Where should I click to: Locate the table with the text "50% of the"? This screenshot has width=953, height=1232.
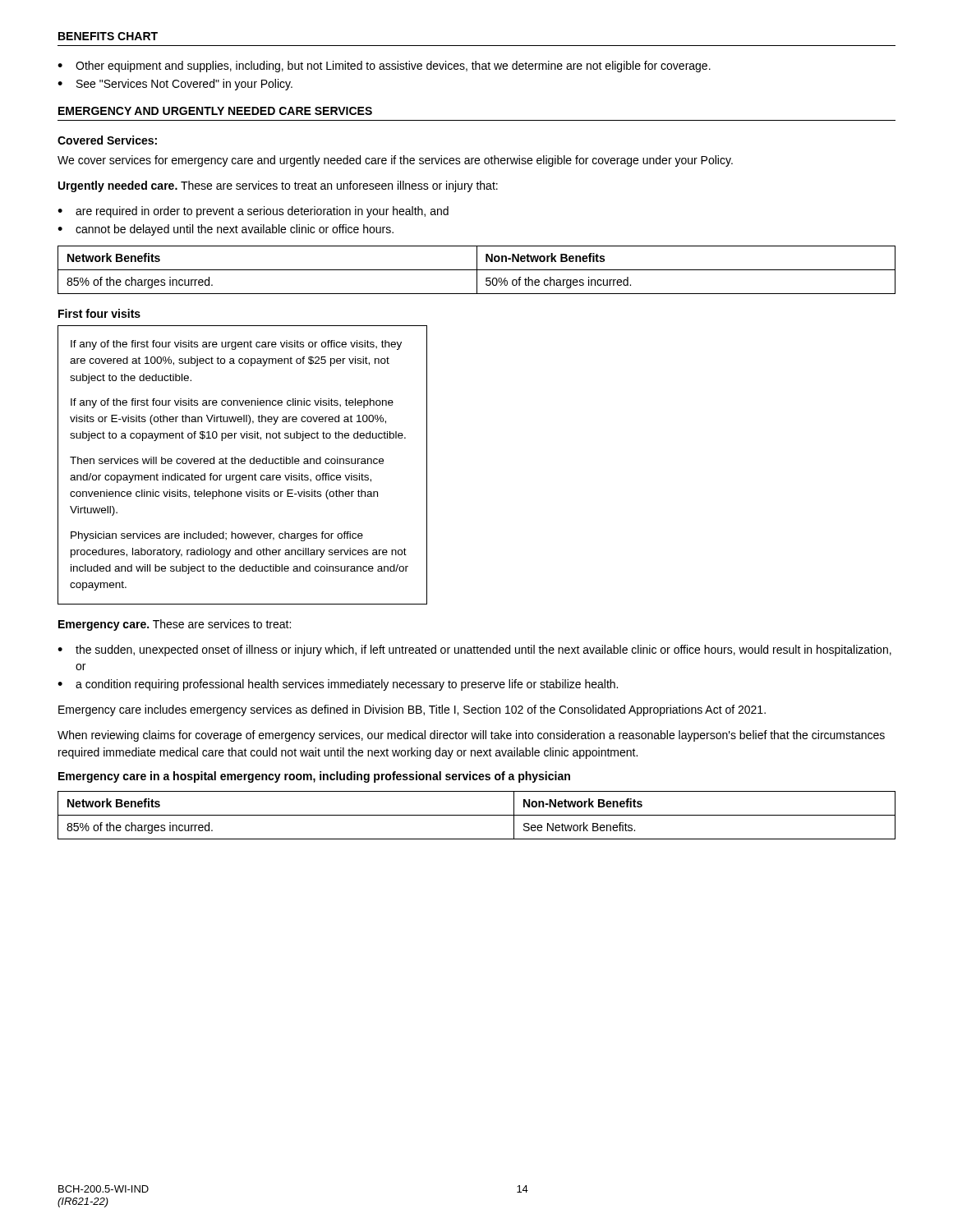[x=476, y=270]
